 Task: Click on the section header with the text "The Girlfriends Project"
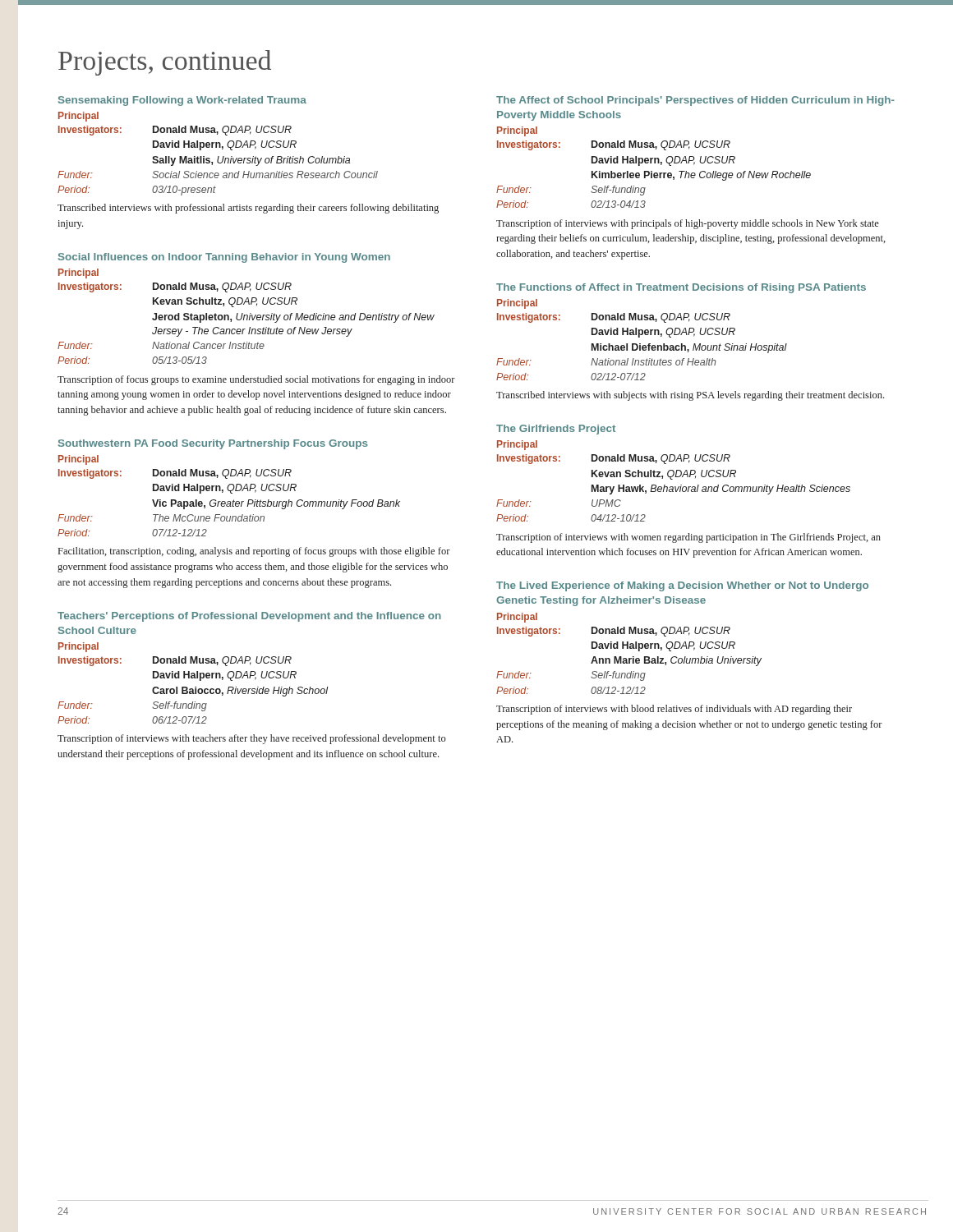pos(698,491)
